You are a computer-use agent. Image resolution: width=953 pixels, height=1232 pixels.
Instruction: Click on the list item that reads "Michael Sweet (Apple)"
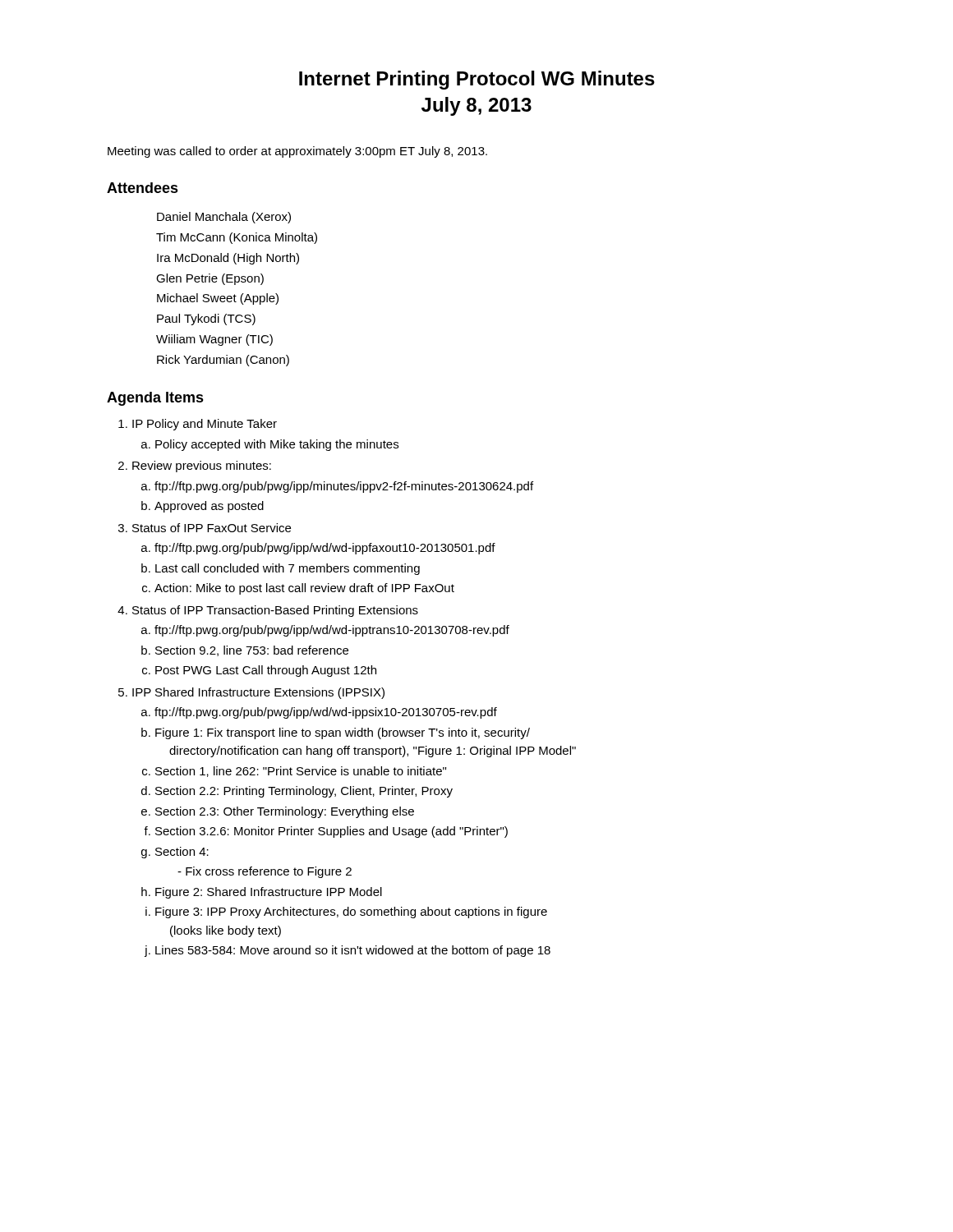[x=218, y=298]
